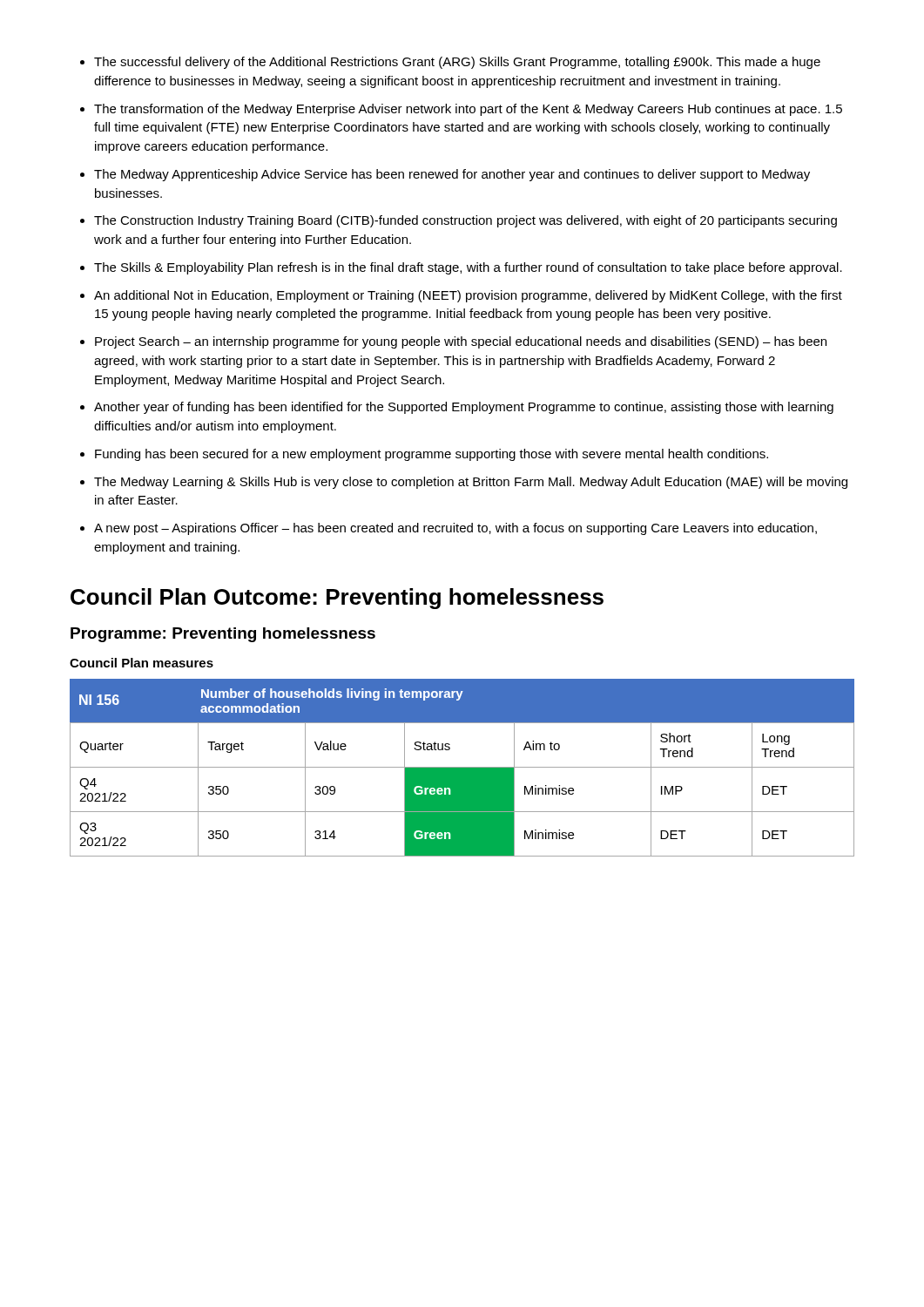
Task: Find the text starting "Project Search – an internship programme for"
Action: pyautogui.click(x=461, y=360)
